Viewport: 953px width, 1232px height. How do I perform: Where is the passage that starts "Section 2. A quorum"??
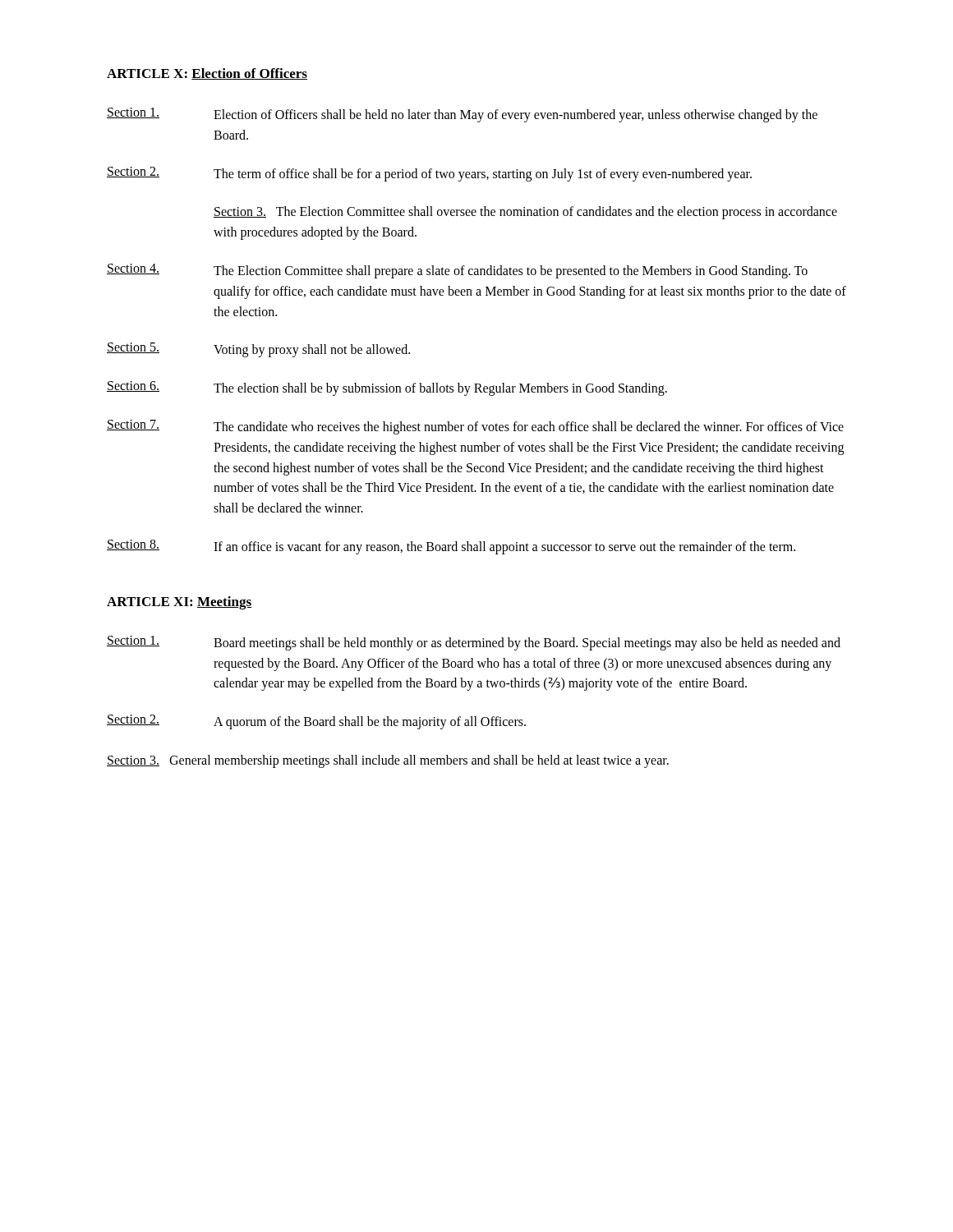(476, 722)
